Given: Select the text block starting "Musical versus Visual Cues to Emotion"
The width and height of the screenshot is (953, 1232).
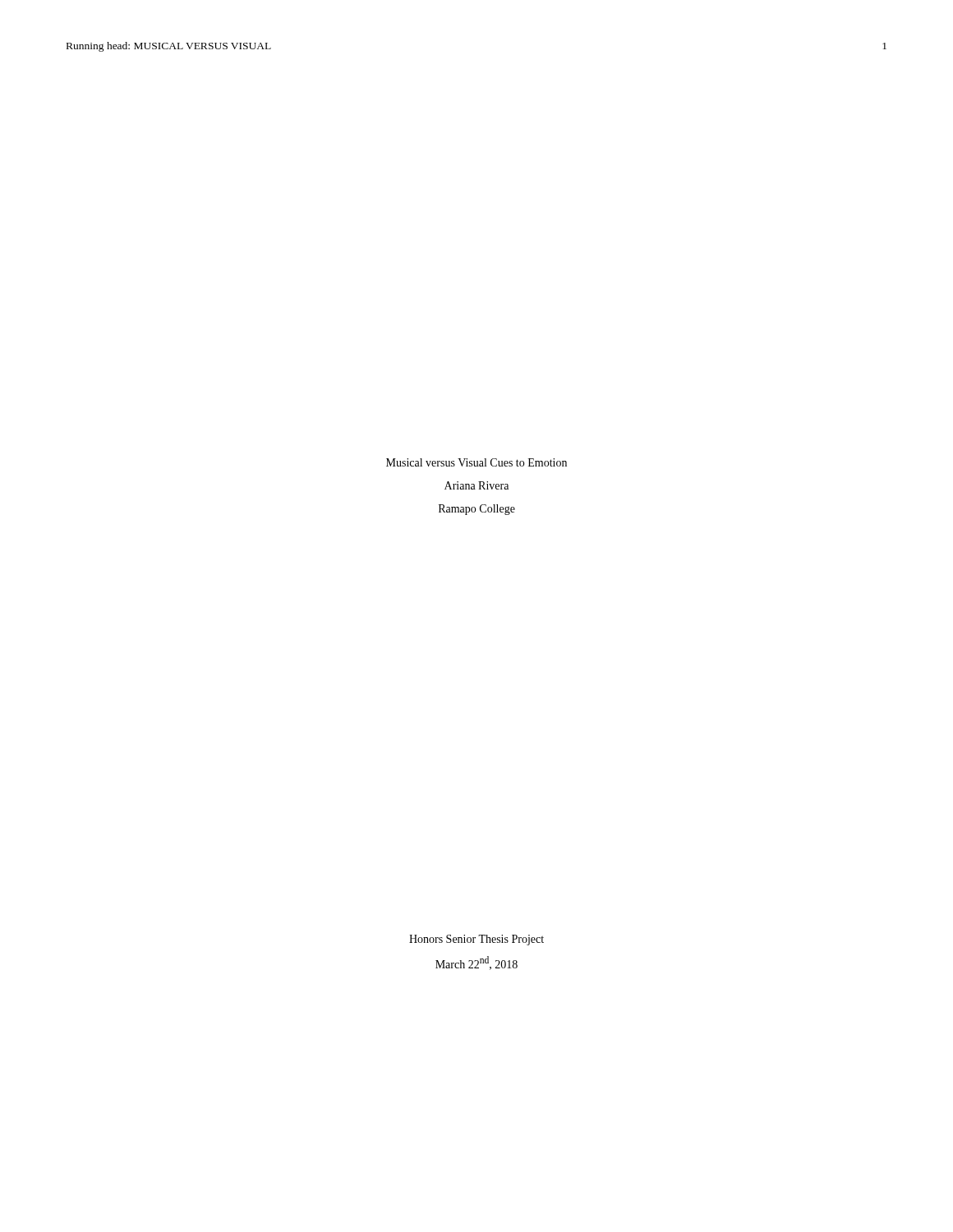Looking at the screenshot, I should [x=476, y=486].
